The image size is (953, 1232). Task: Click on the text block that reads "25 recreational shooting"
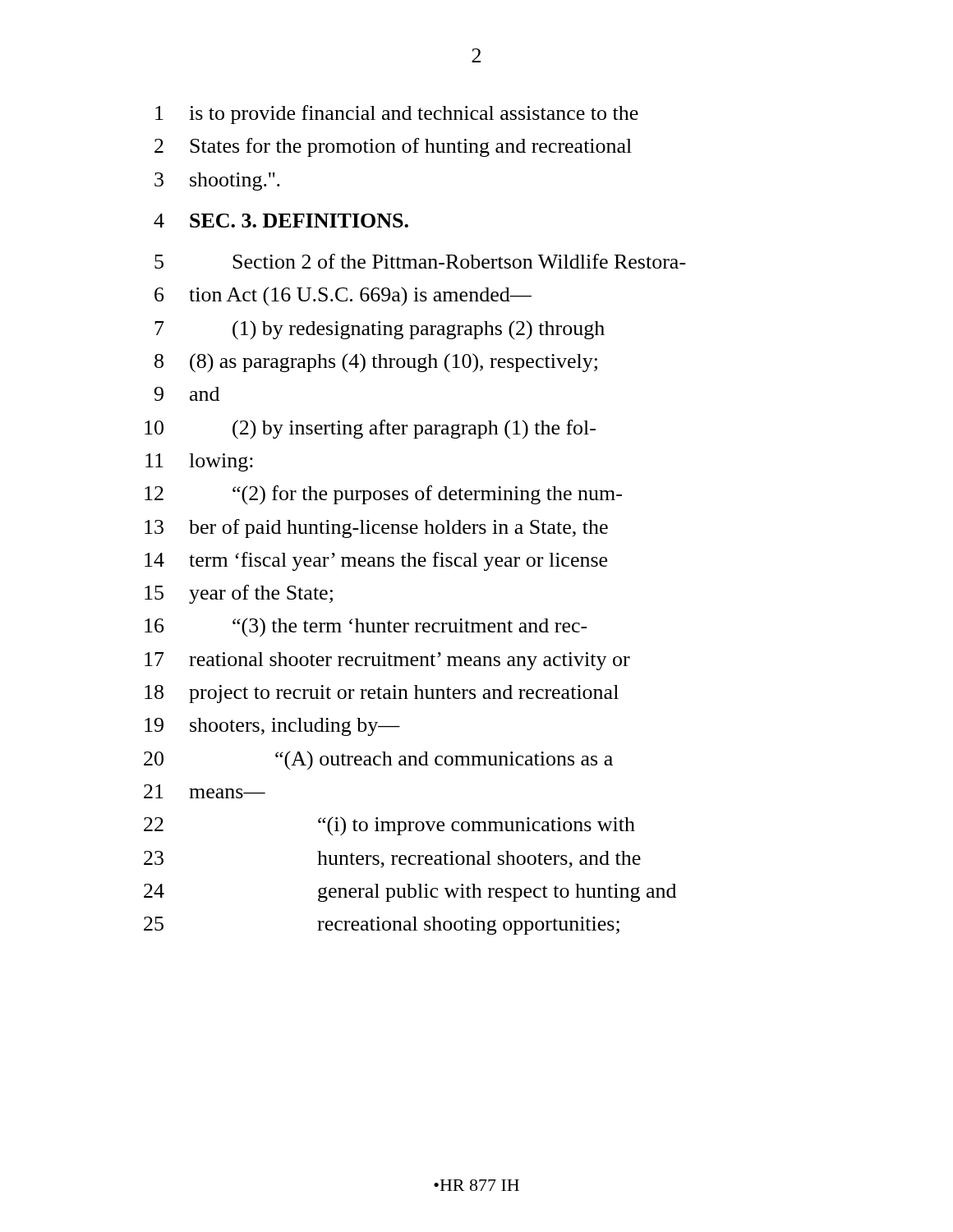(496, 924)
